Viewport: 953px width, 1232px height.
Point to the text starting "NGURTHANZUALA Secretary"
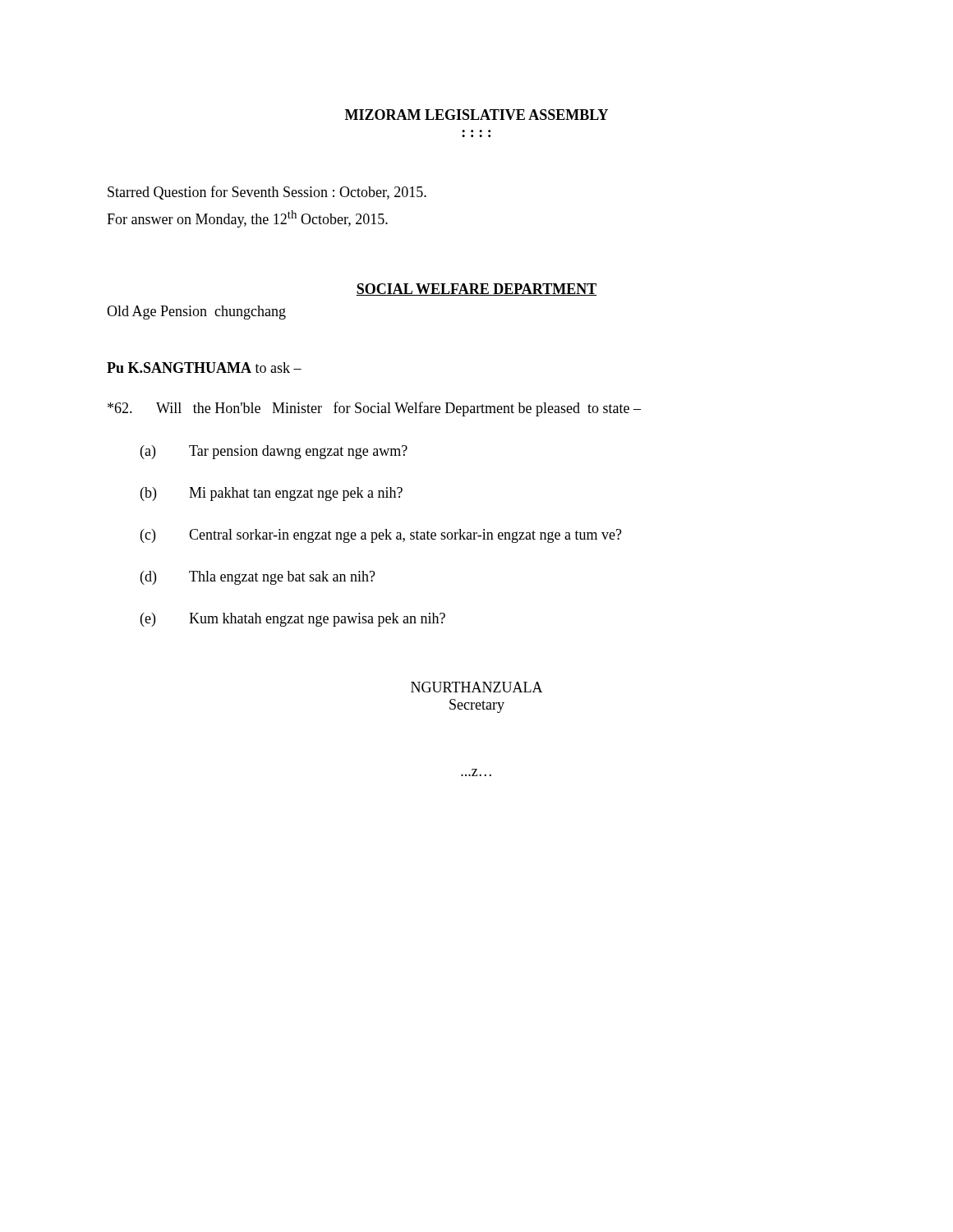pos(476,696)
